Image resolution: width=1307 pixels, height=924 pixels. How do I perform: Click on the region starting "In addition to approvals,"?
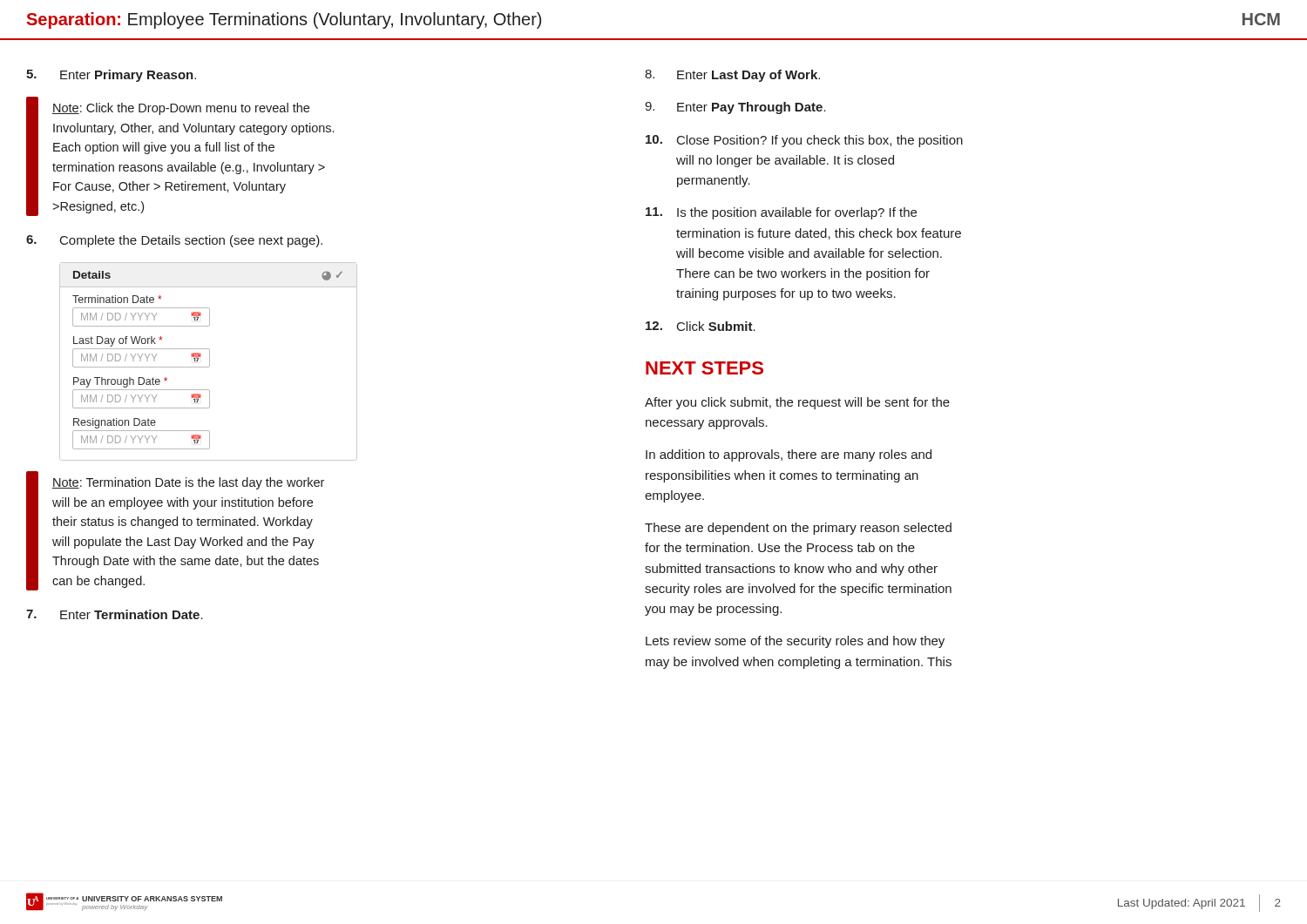(789, 475)
